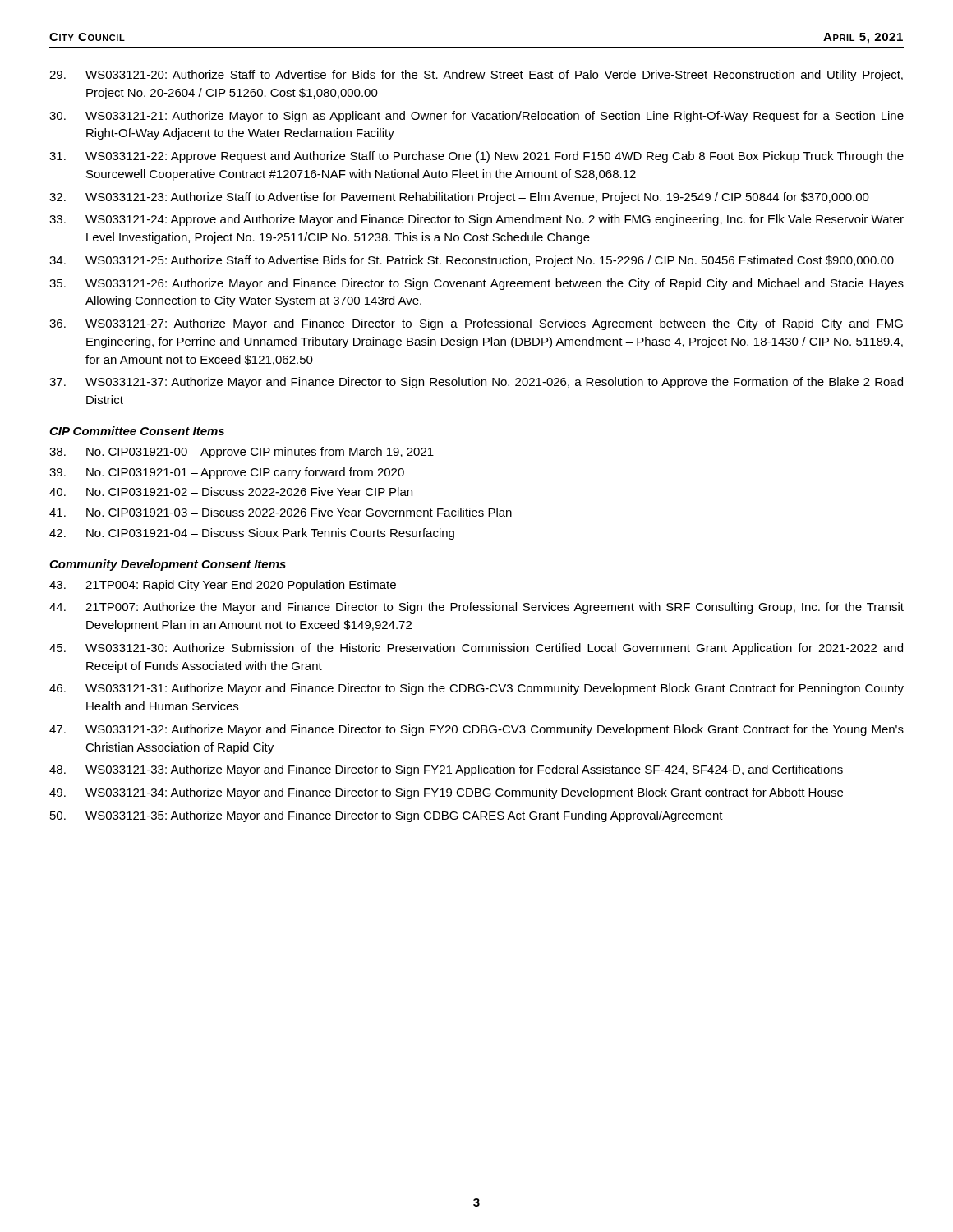Where is the passage that starts "49. WS033121-34: Authorize Mayor"?
Viewport: 953px width, 1232px height.
pyautogui.click(x=476, y=792)
